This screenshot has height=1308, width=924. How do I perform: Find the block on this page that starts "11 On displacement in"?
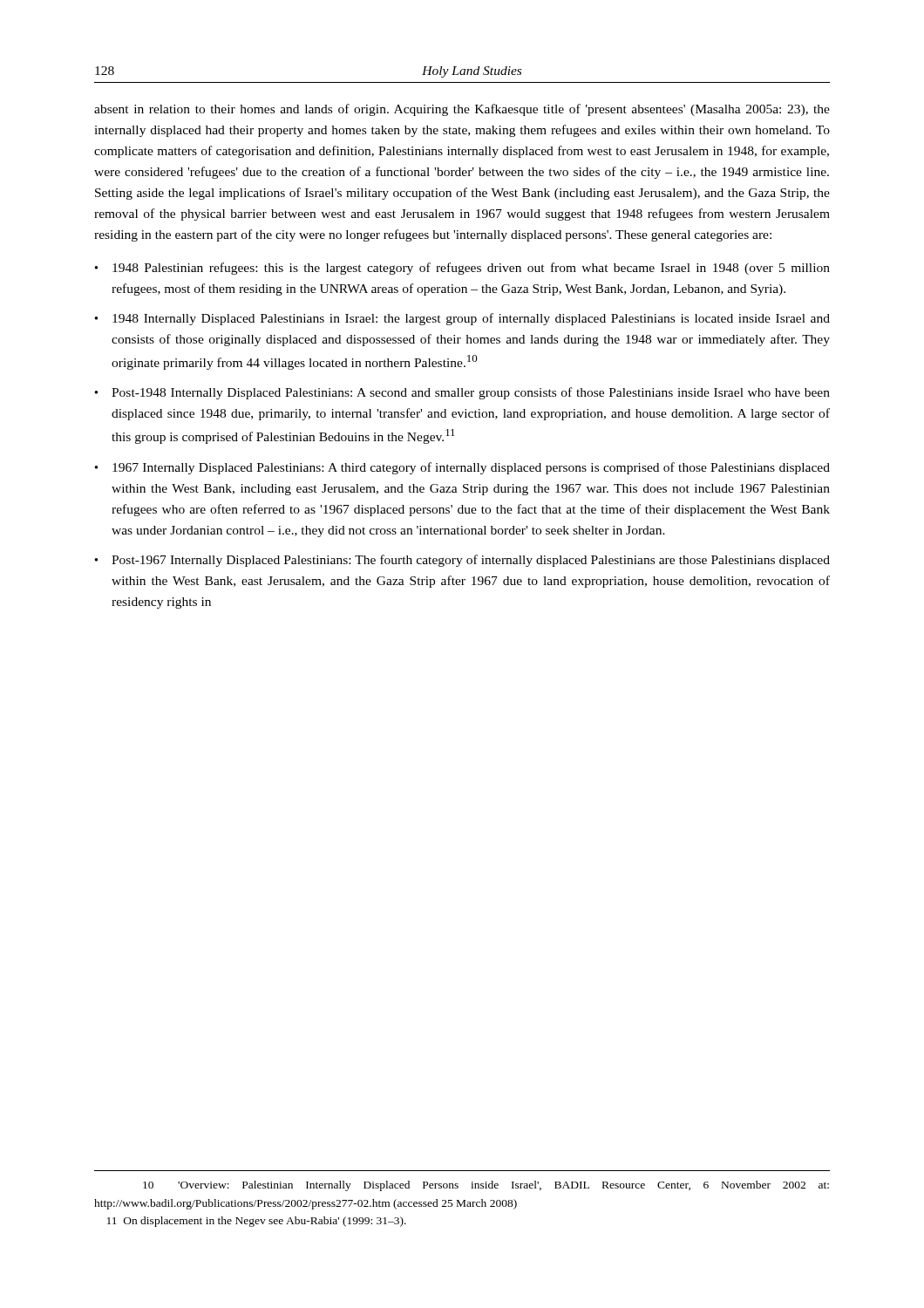click(250, 1220)
